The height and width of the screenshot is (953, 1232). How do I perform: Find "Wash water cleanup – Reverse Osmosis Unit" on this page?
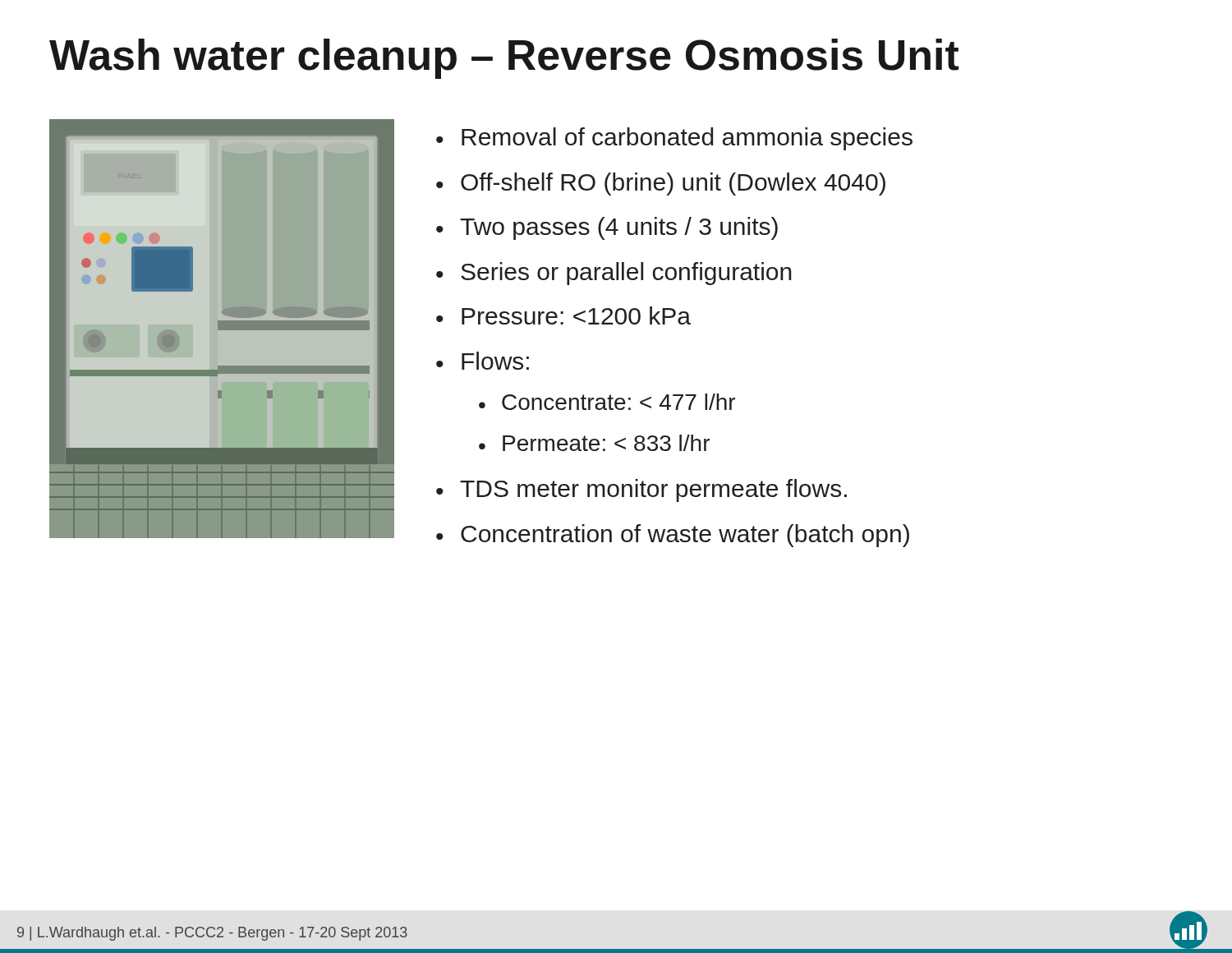tap(504, 55)
